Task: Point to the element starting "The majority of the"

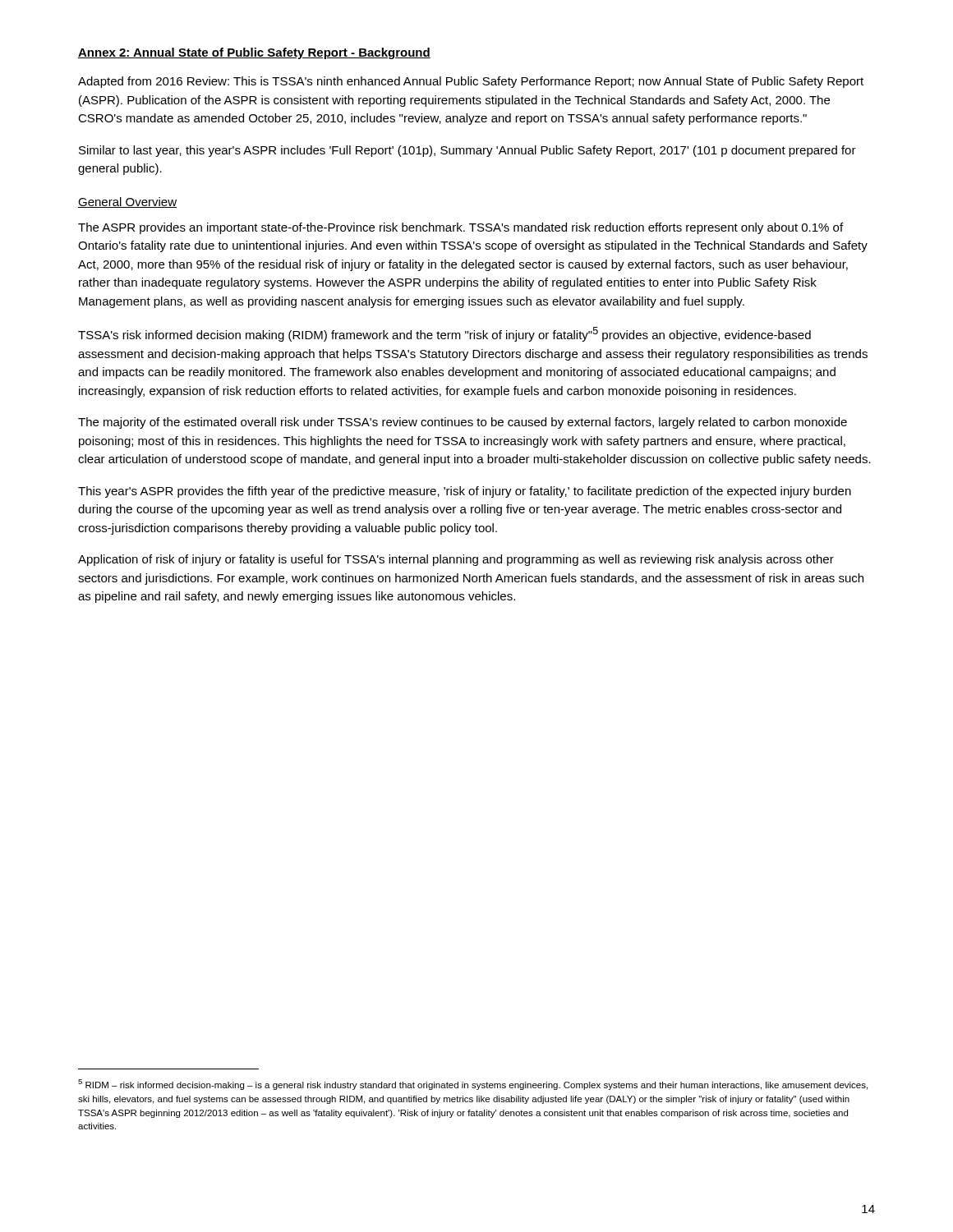Action: 475,440
